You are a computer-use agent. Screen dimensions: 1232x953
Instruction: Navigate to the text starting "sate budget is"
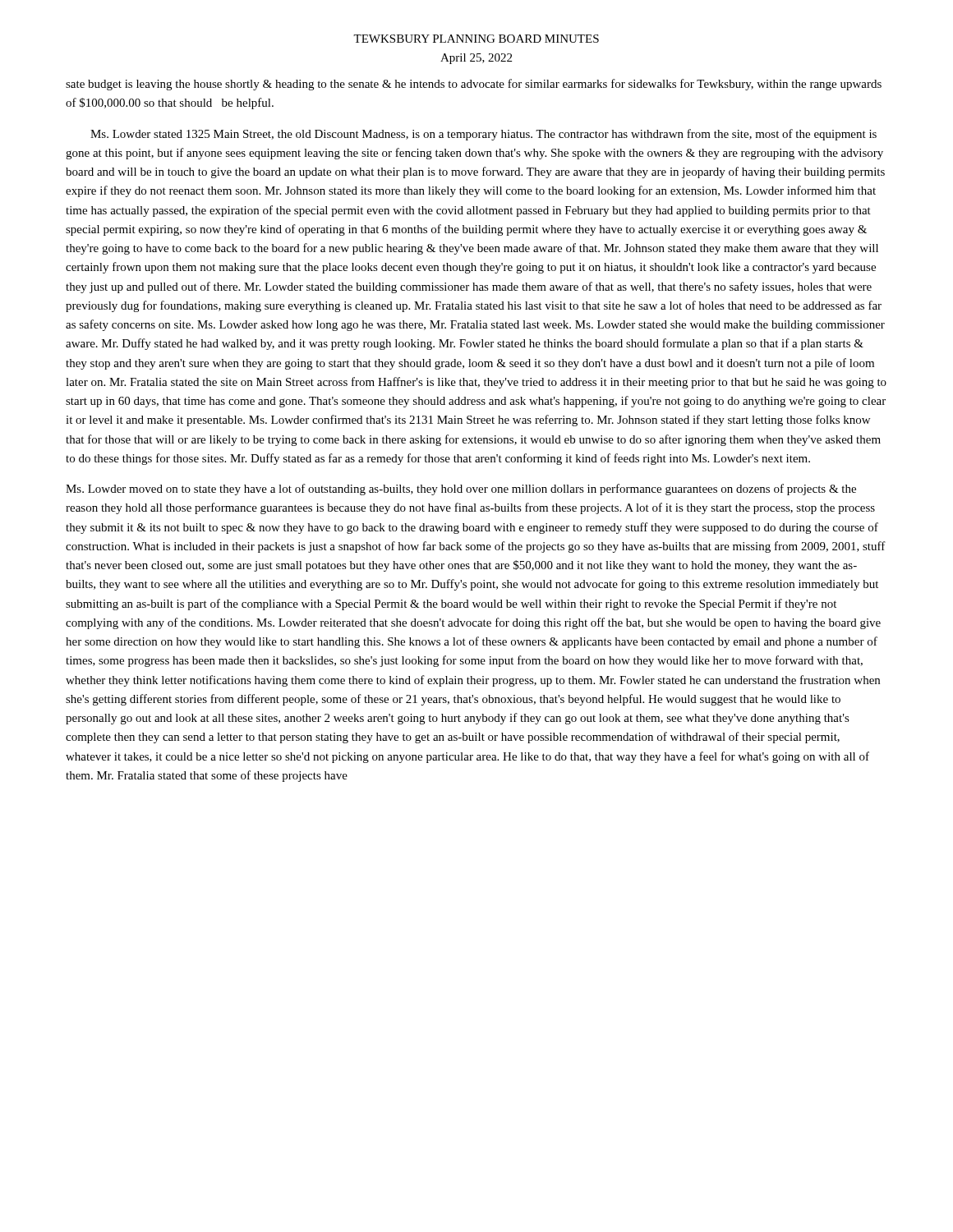coord(474,93)
